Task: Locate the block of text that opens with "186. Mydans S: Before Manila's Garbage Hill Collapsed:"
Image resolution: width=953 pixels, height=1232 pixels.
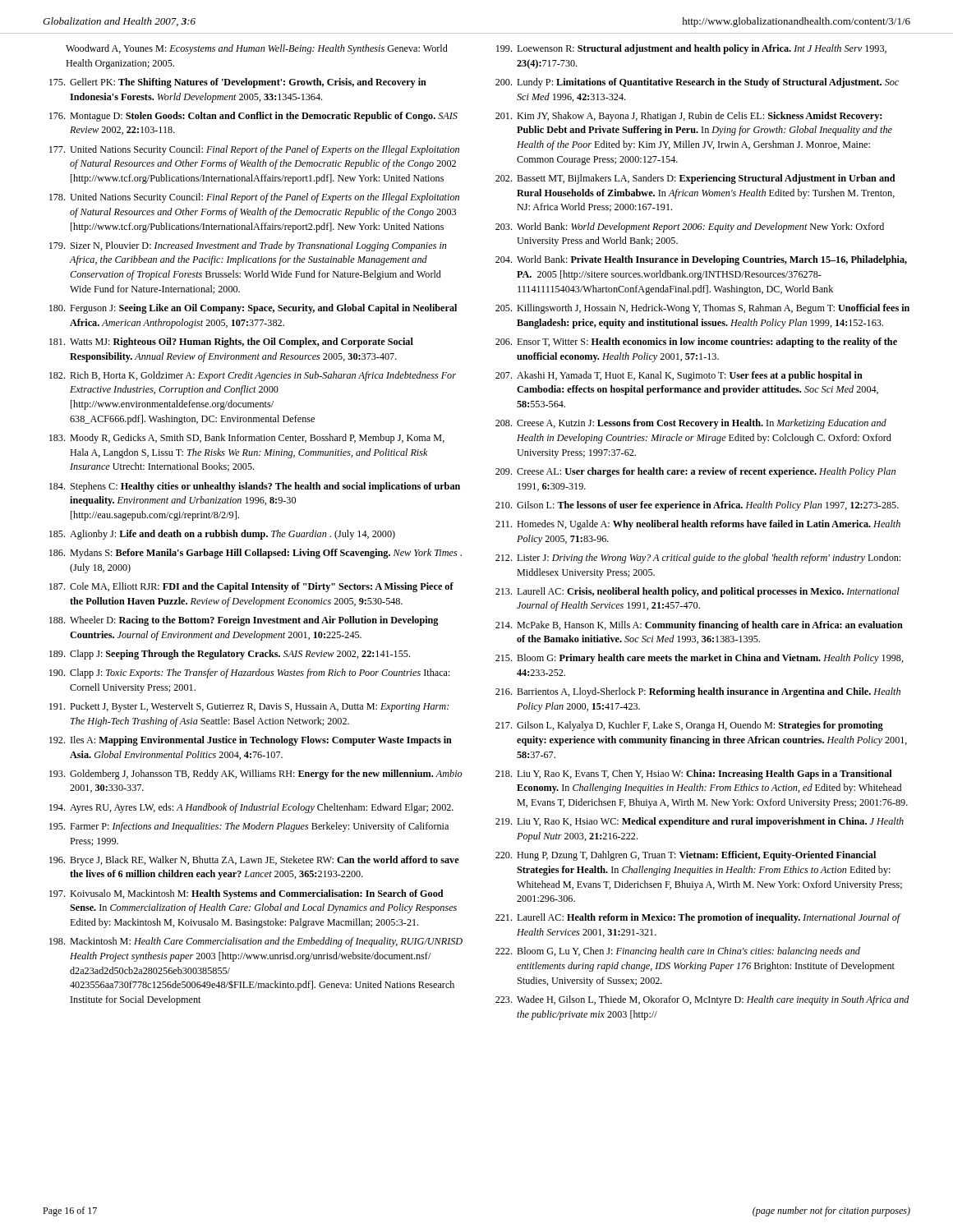Action: pyautogui.click(x=253, y=561)
